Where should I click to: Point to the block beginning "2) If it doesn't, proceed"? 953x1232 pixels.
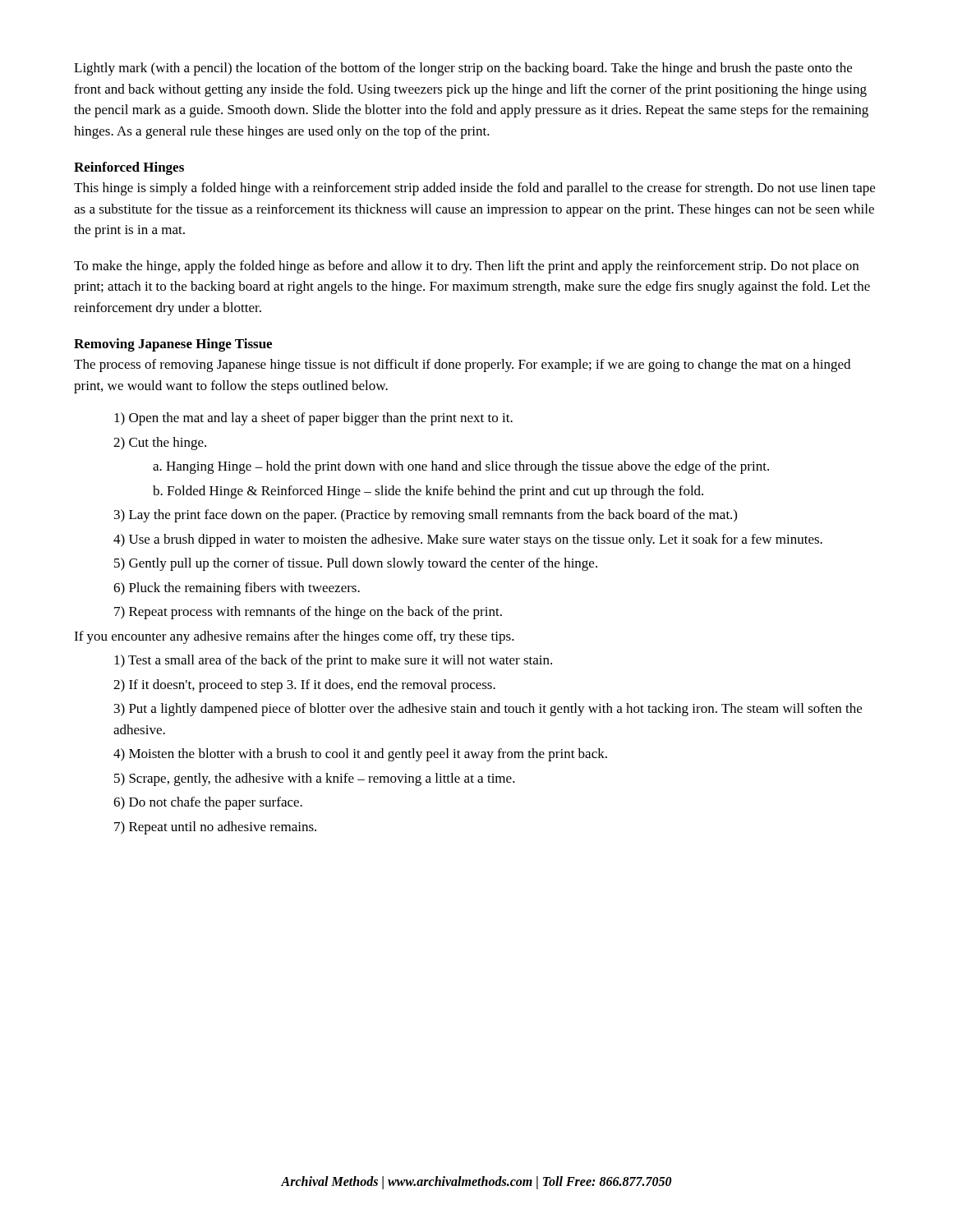coord(305,684)
